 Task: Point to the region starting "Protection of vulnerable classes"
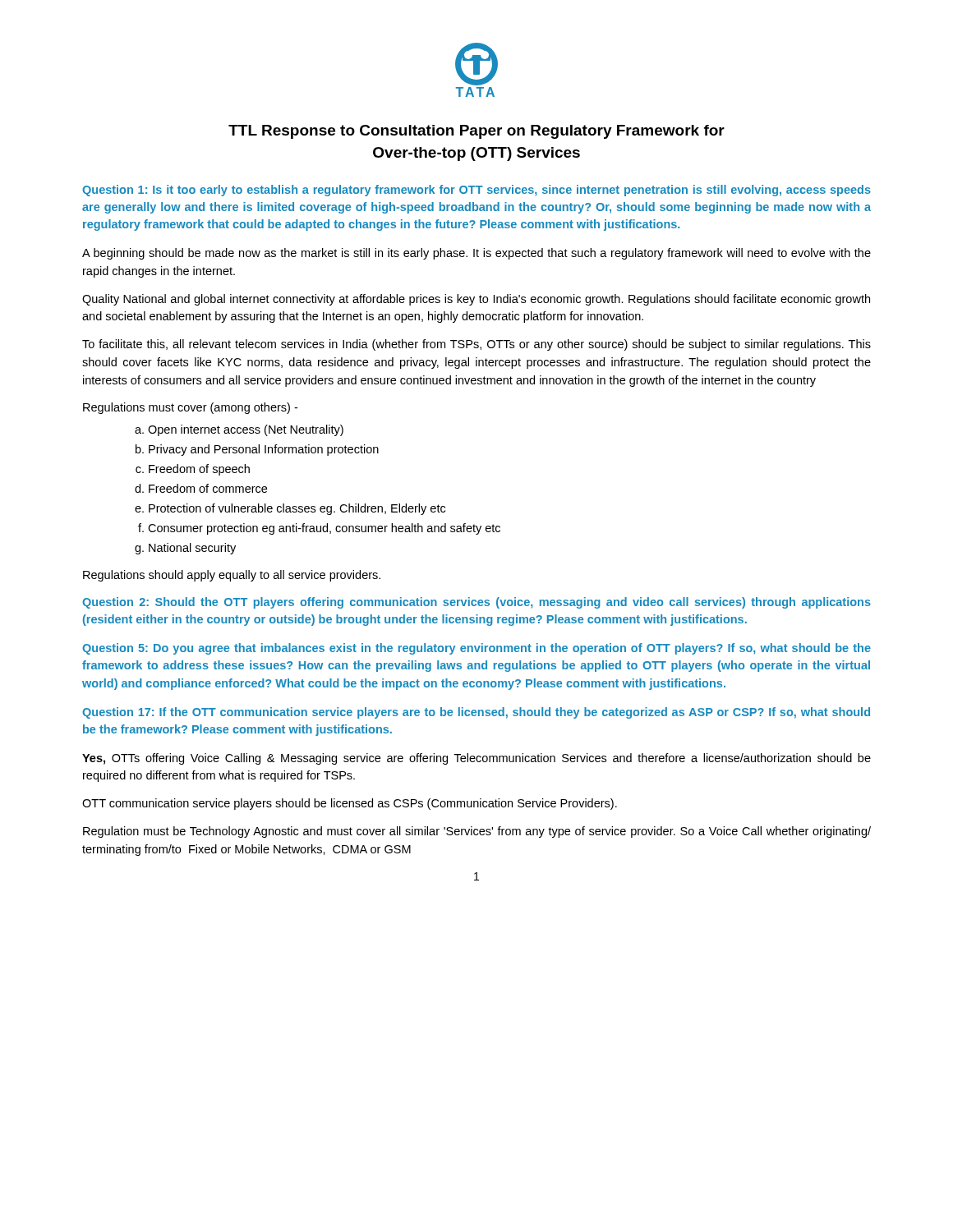[x=297, y=508]
